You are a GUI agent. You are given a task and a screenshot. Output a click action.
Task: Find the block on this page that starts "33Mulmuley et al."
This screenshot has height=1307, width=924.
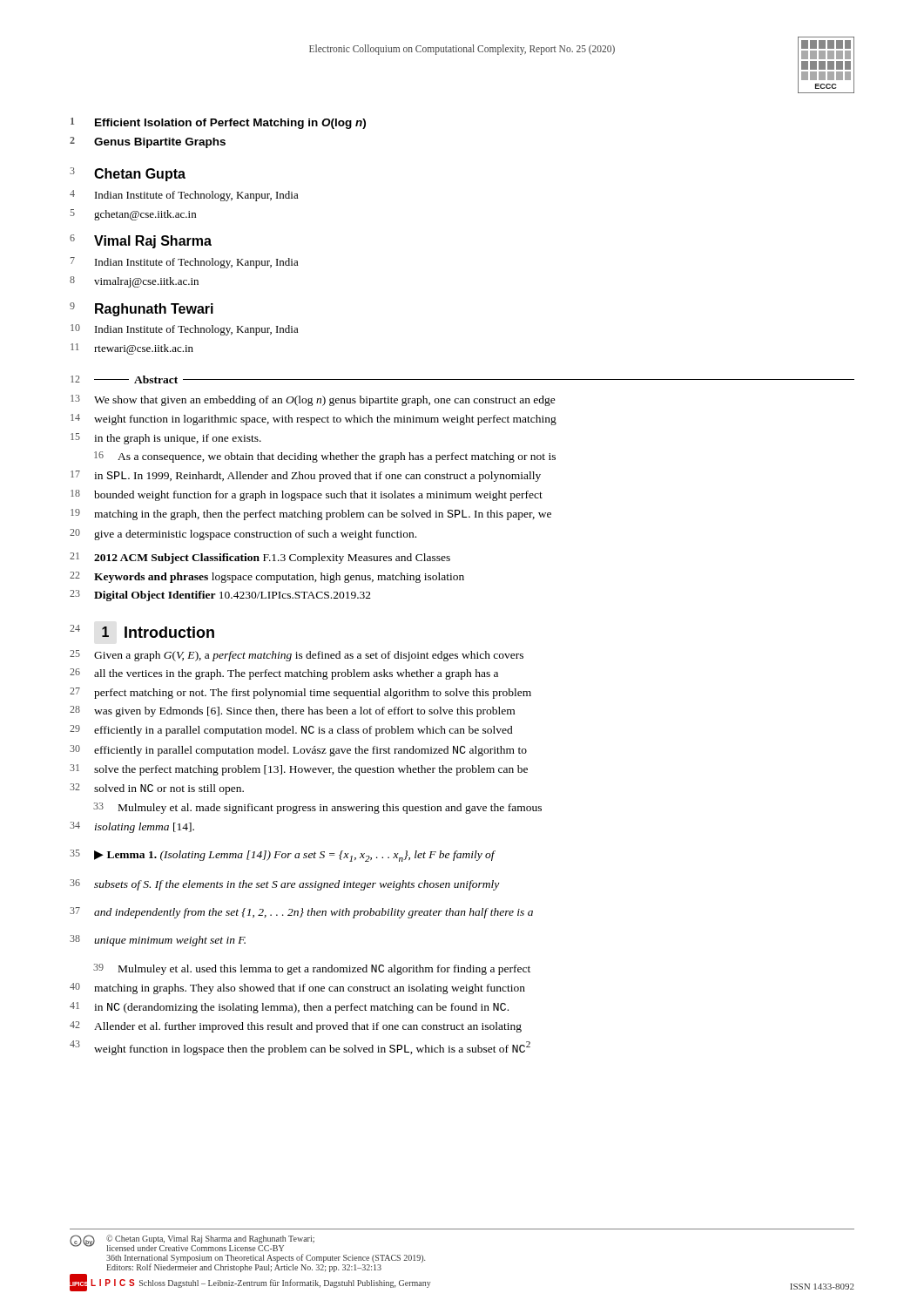pyautogui.click(x=462, y=817)
